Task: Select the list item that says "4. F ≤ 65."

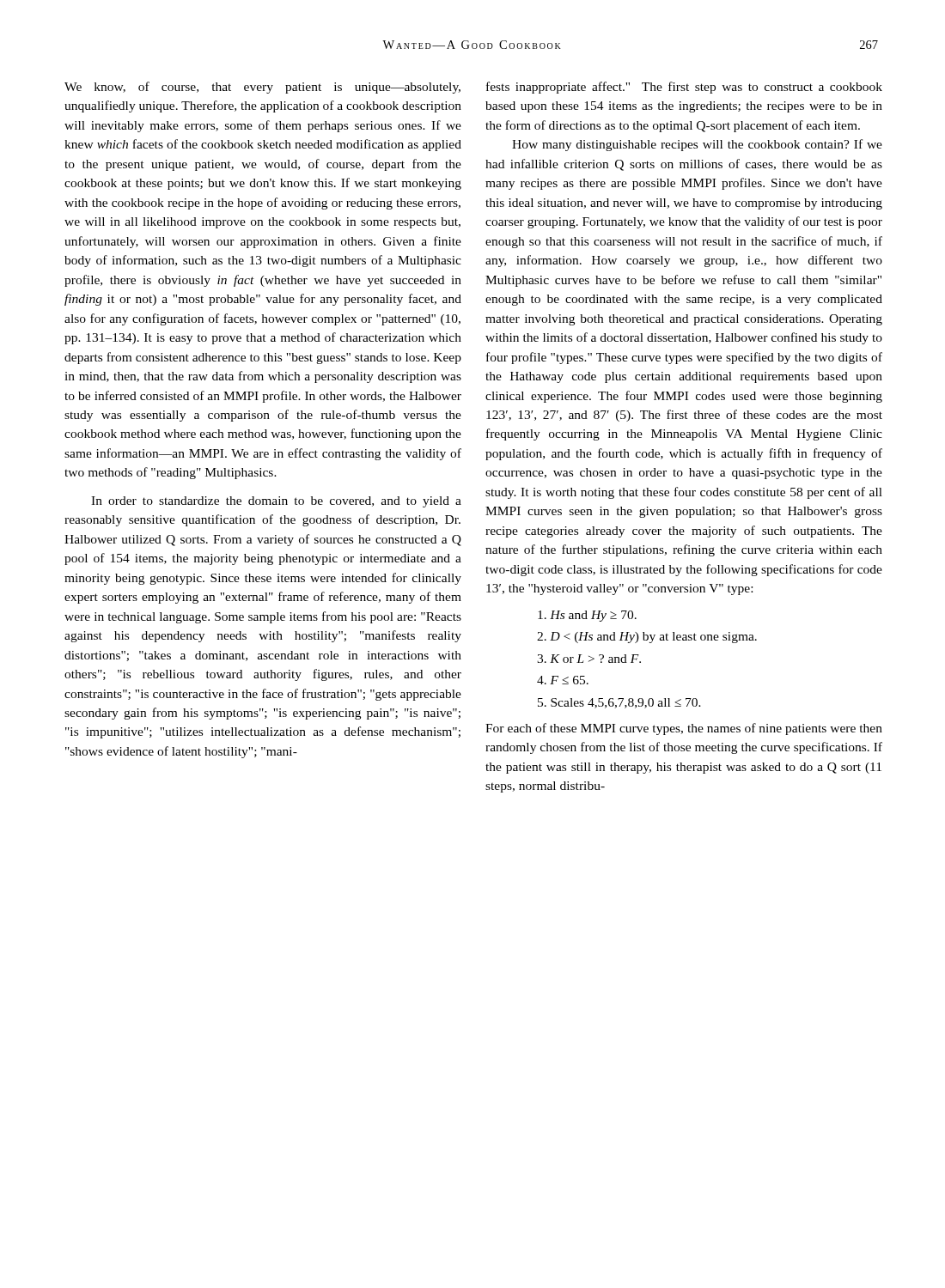Action: tap(563, 680)
